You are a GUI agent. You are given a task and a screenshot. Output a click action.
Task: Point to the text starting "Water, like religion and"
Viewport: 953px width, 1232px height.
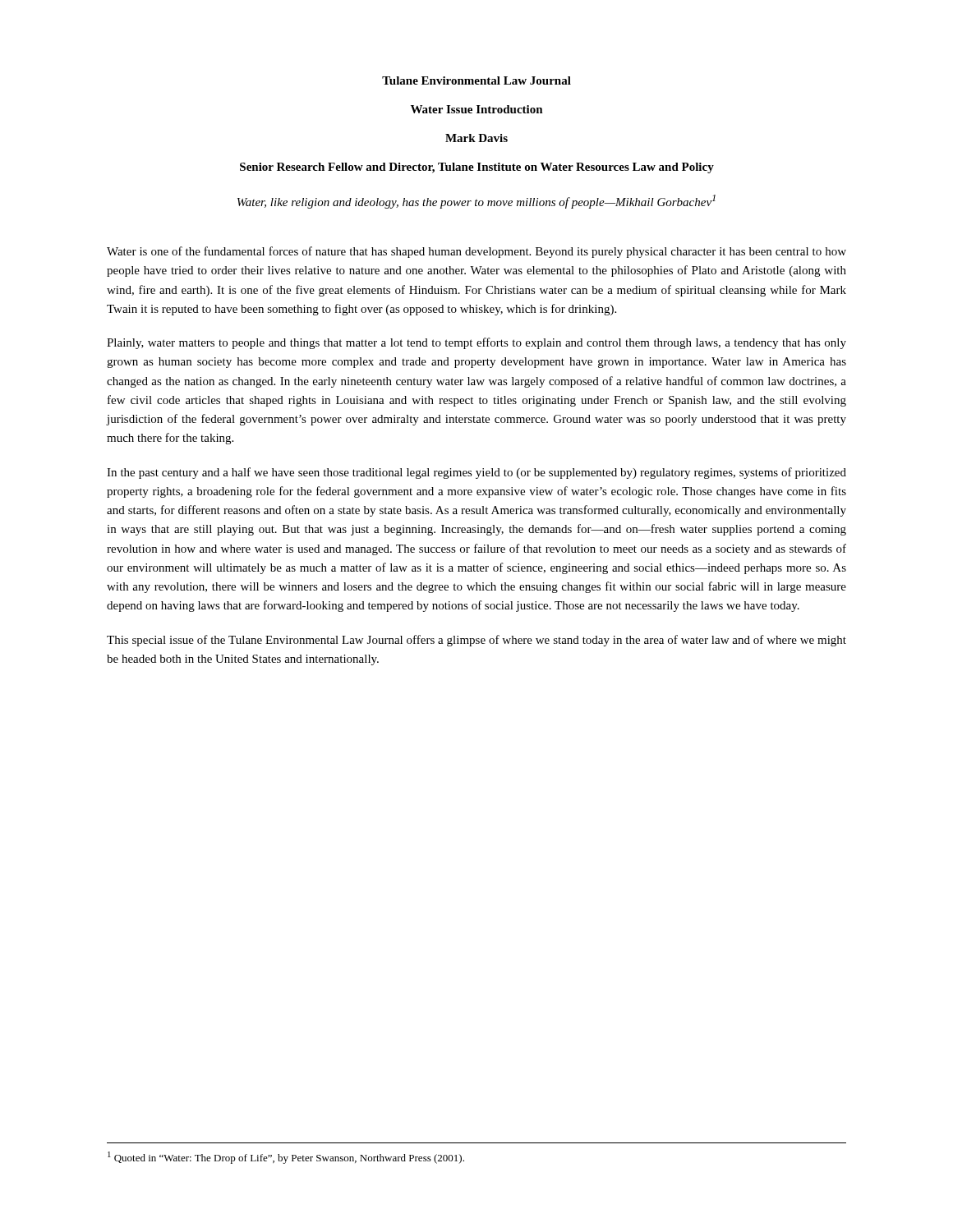[476, 200]
